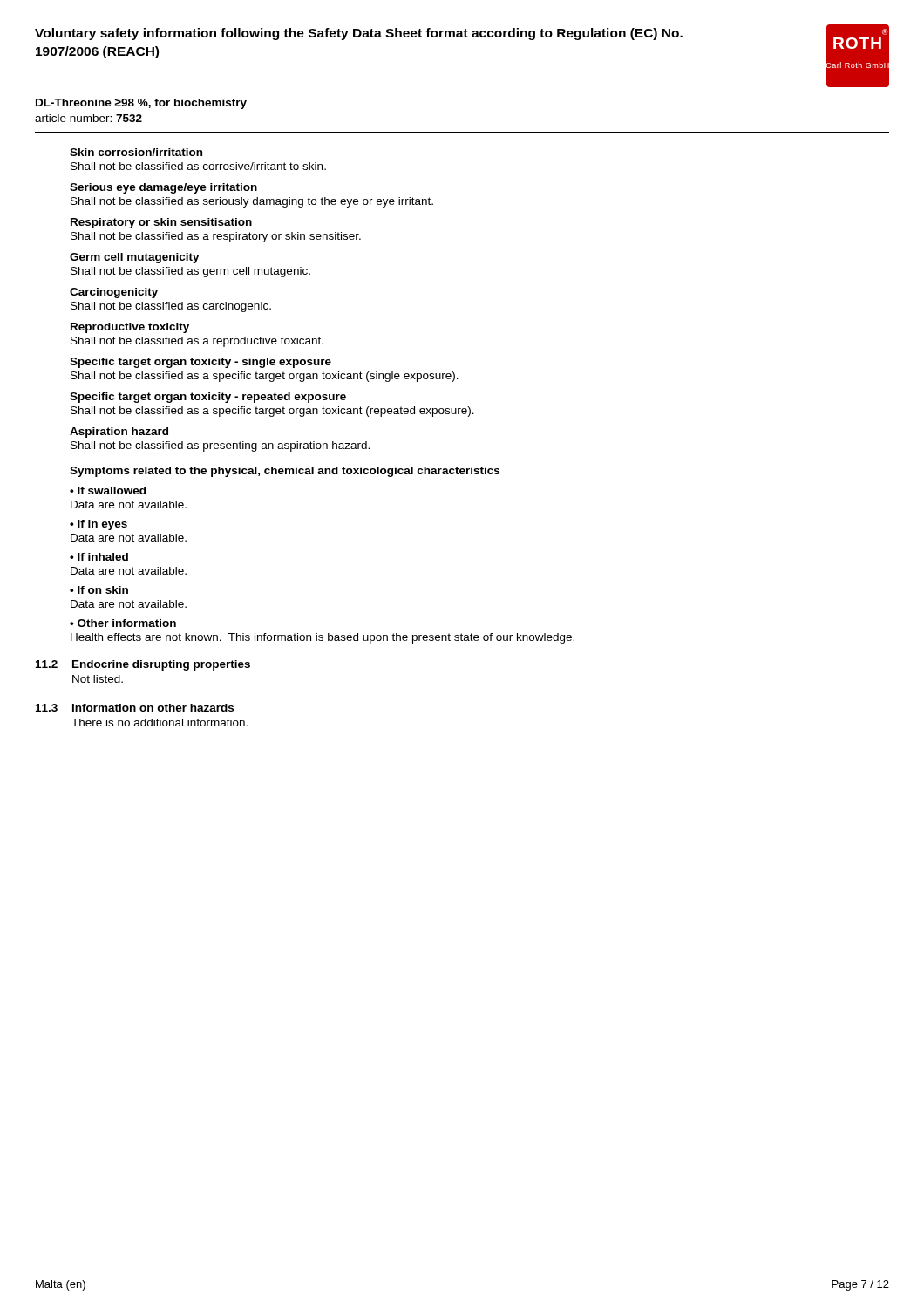This screenshot has height=1308, width=924.
Task: Locate the text block starting "There is no additional information."
Action: pos(160,722)
